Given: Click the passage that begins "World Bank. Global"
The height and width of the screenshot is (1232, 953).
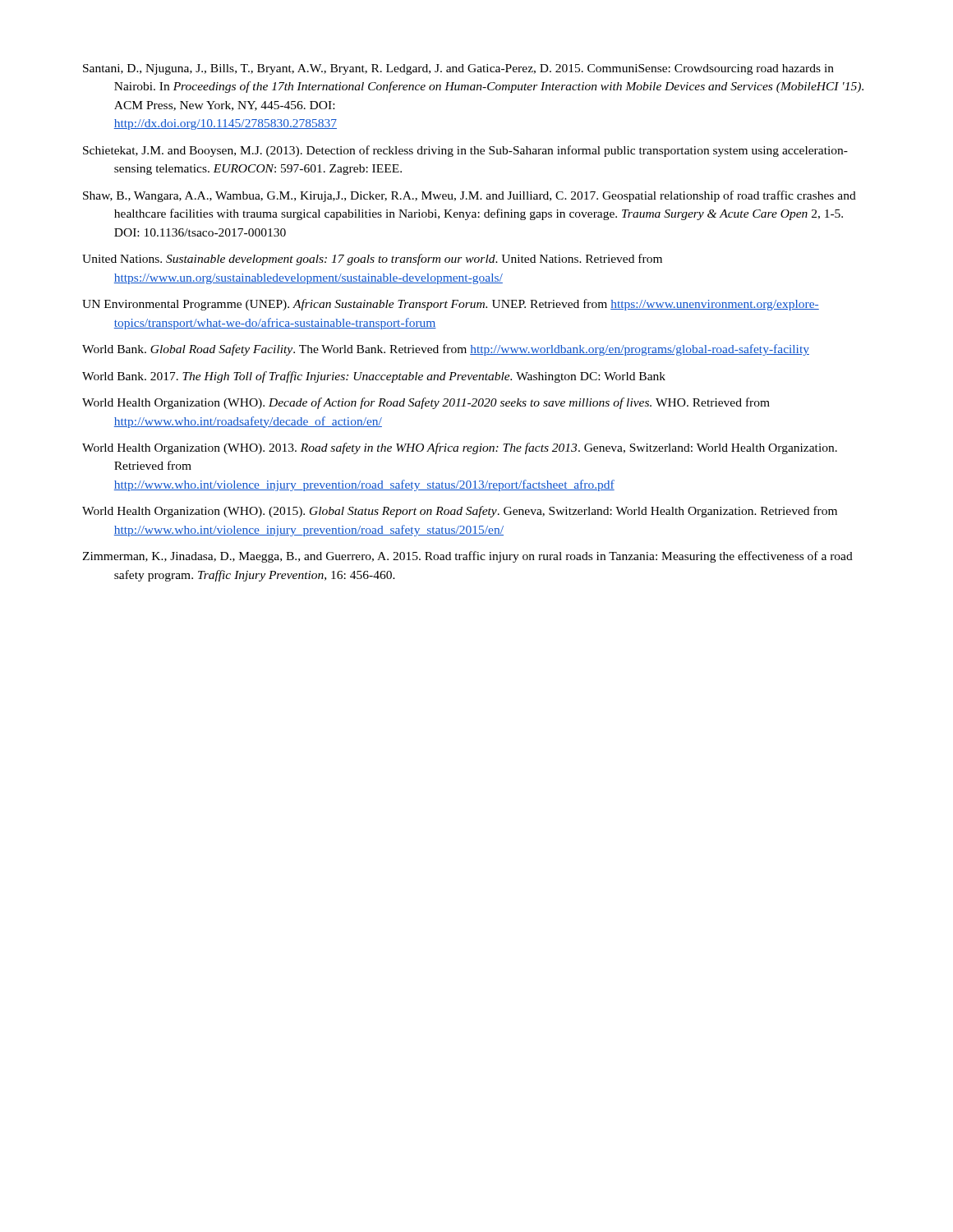Looking at the screenshot, I should pyautogui.click(x=446, y=349).
